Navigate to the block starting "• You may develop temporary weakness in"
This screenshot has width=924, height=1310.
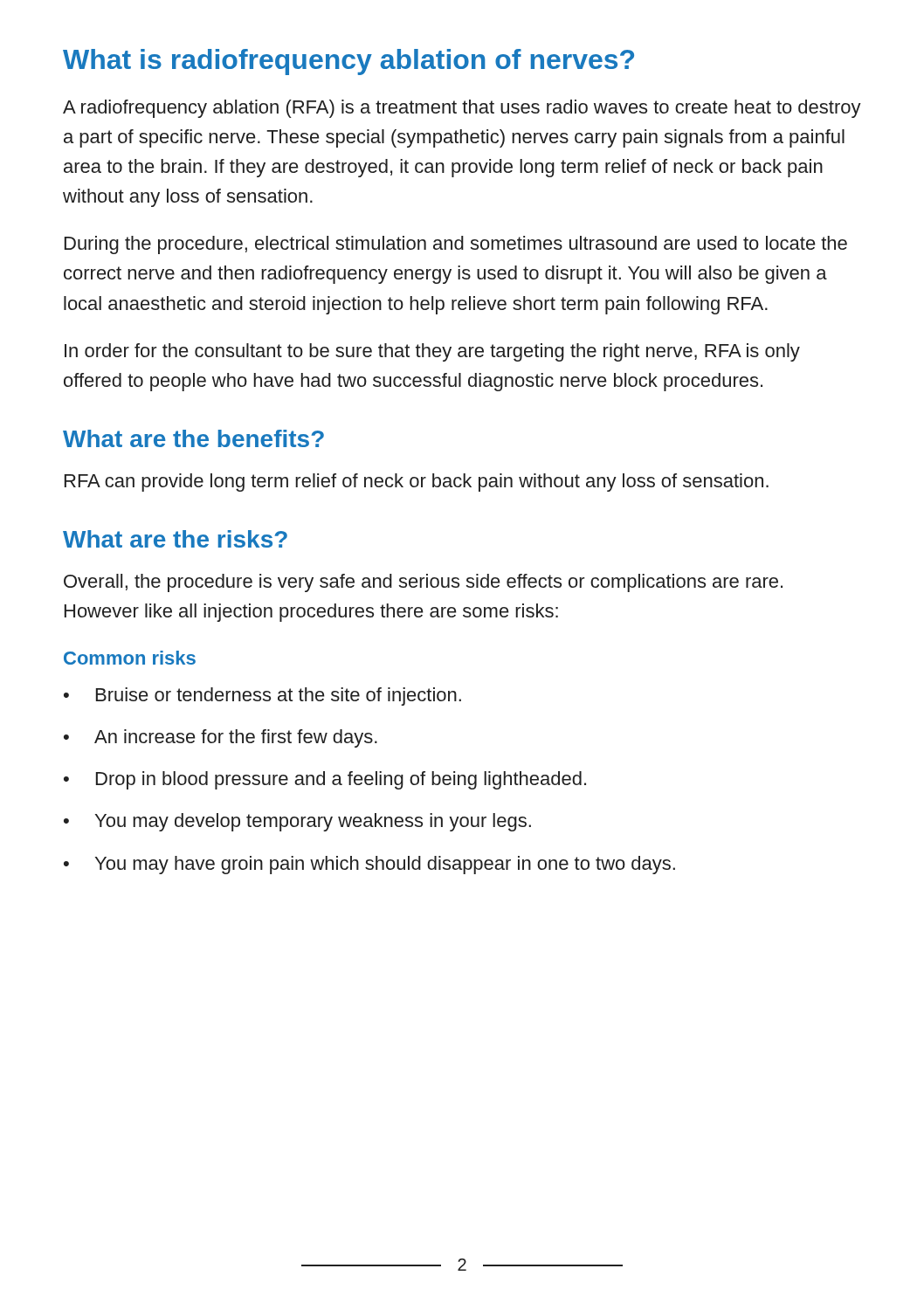click(462, 821)
